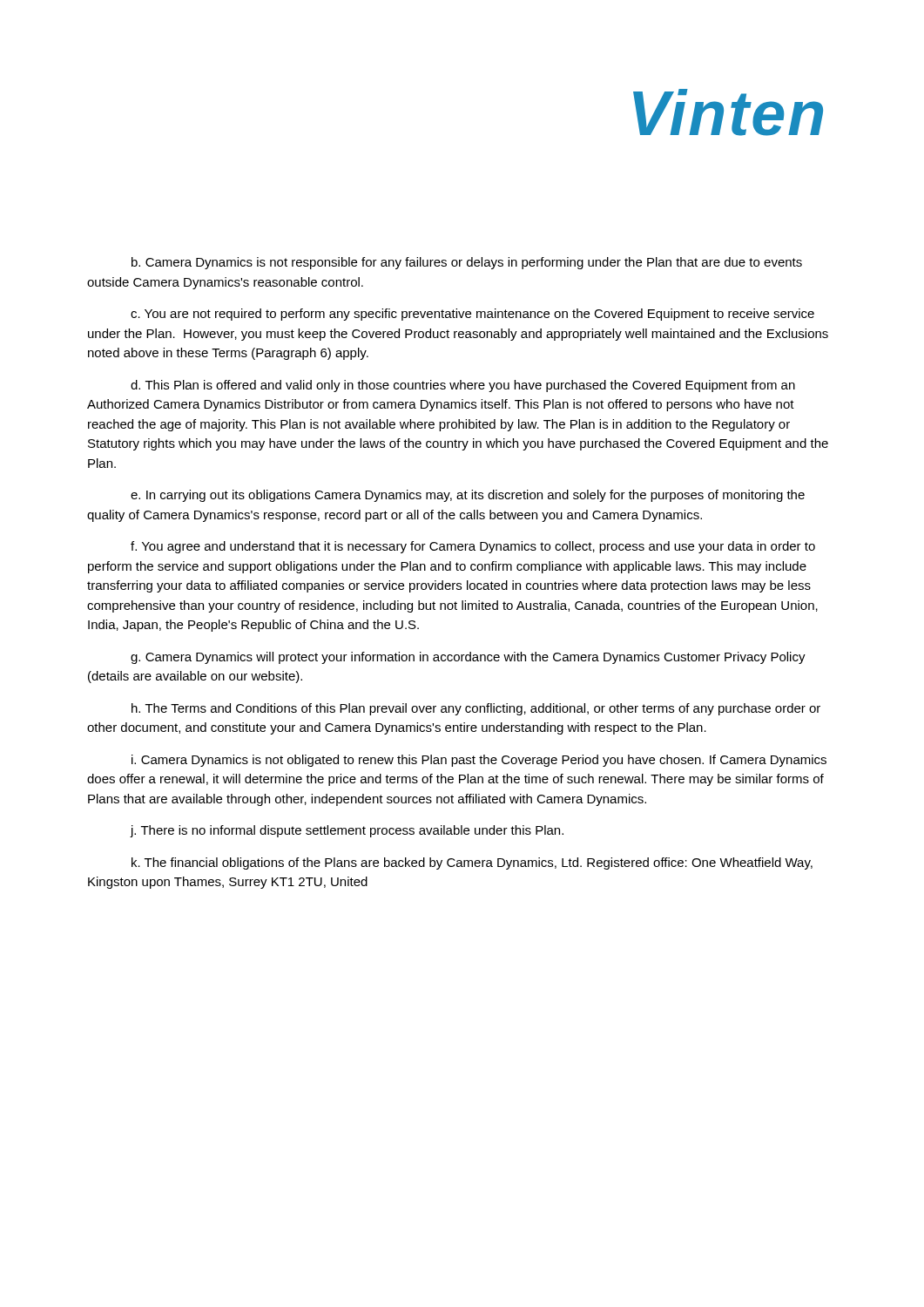Click on the logo

724,111
